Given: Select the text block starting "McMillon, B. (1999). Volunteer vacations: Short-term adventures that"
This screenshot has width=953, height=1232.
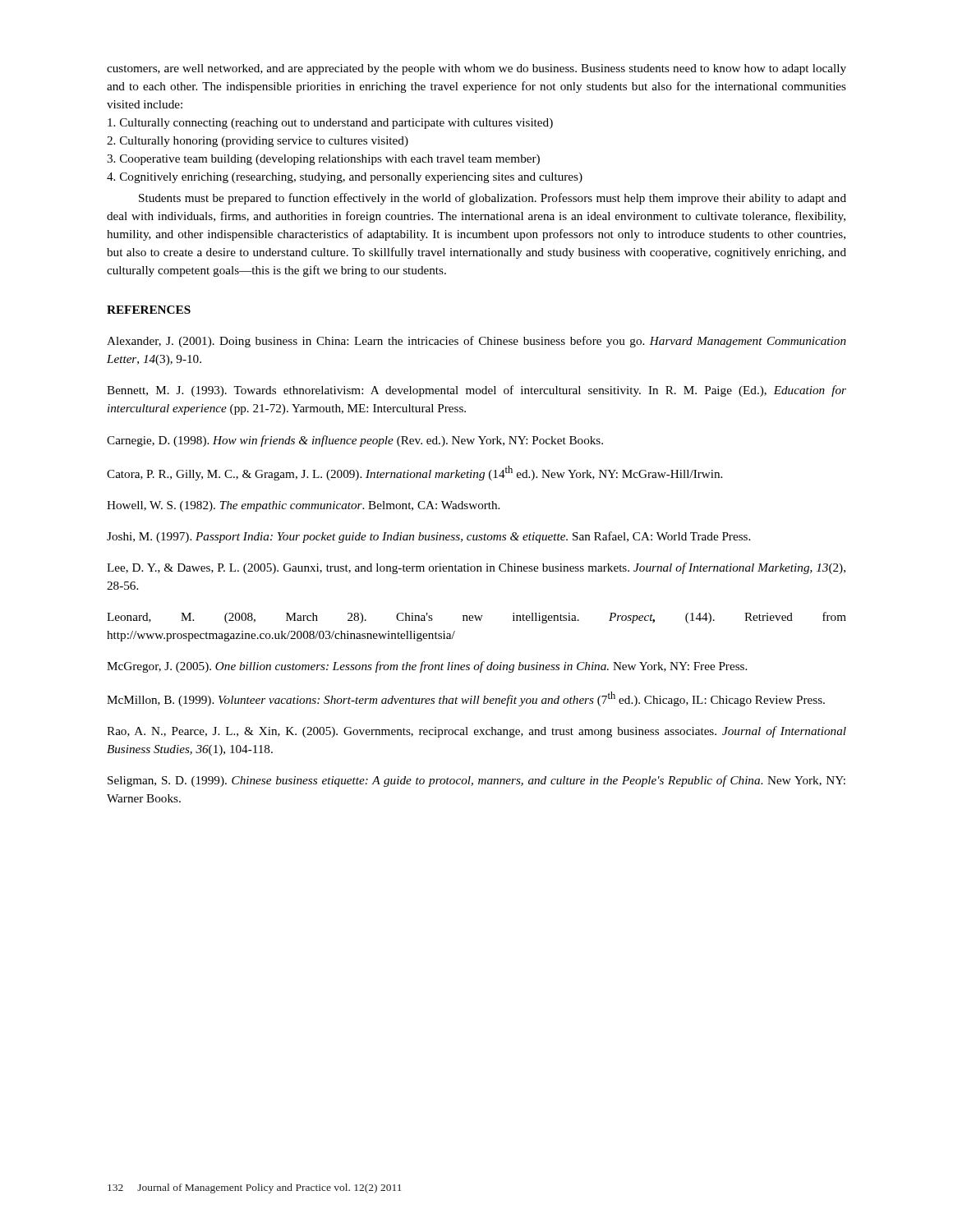Looking at the screenshot, I should coord(466,698).
